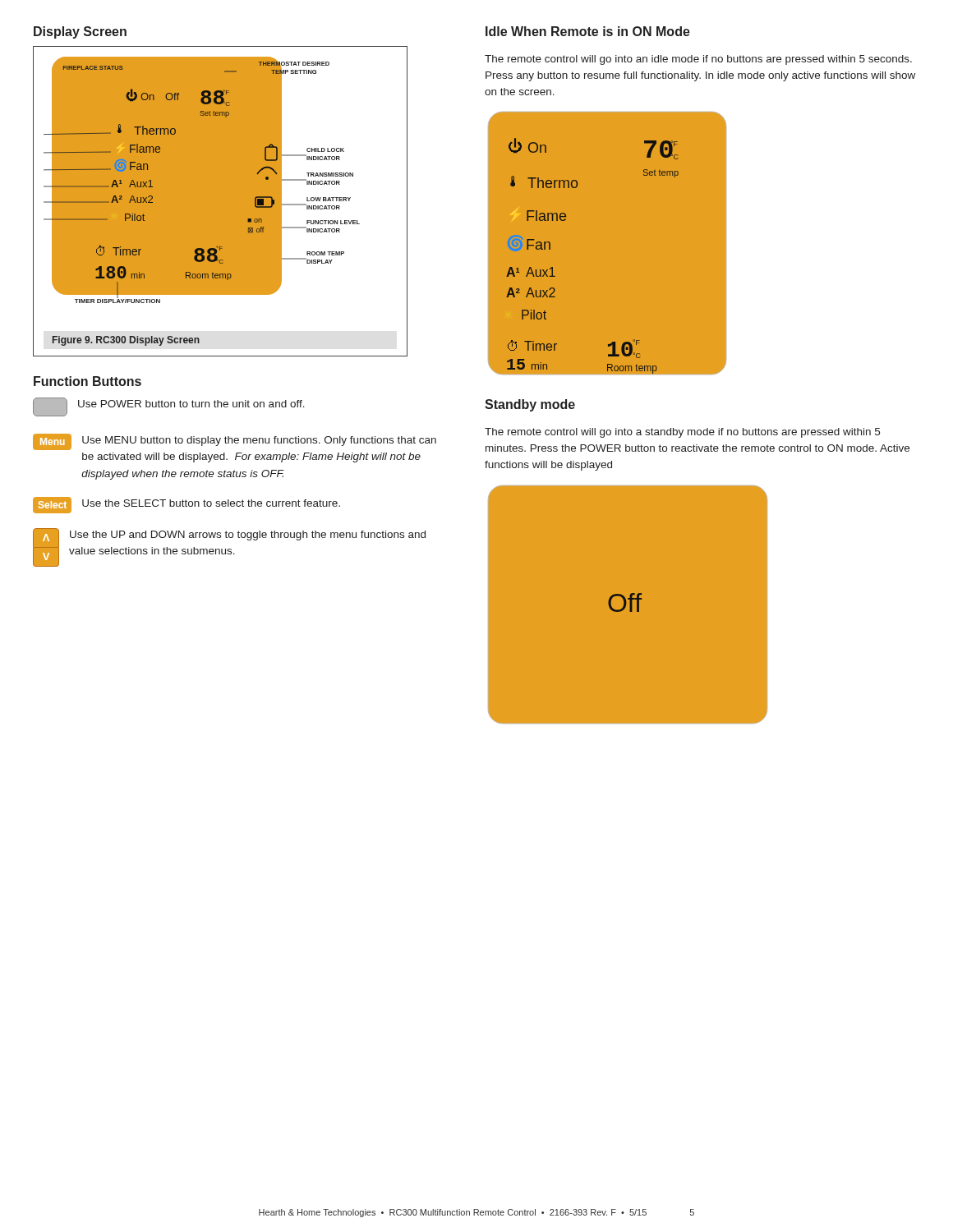Point to the block beginning "Menu Use MENU button to"
953x1232 pixels.
238,457
